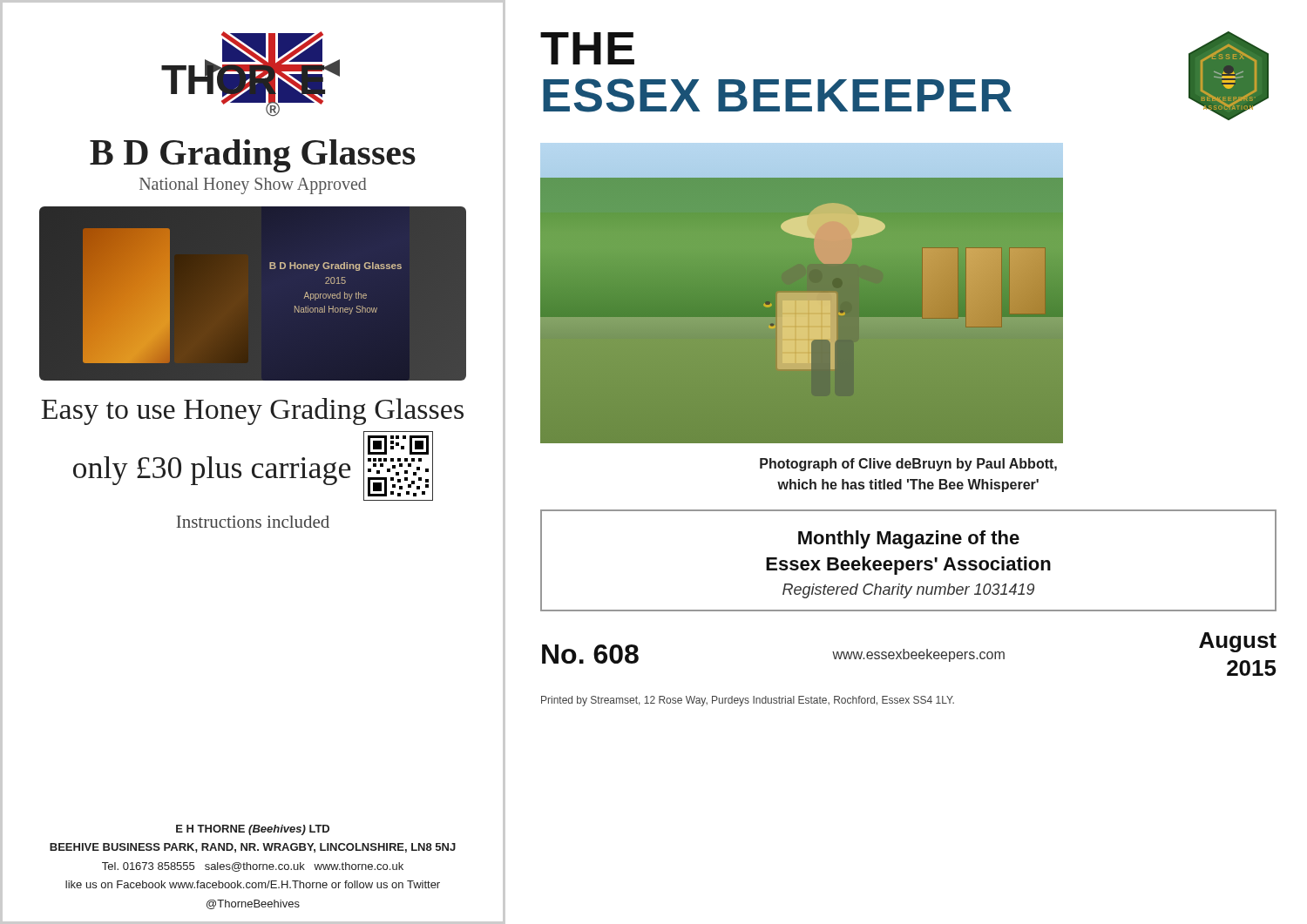Click on the text block containing "Easy to use Honey"

tap(253, 409)
